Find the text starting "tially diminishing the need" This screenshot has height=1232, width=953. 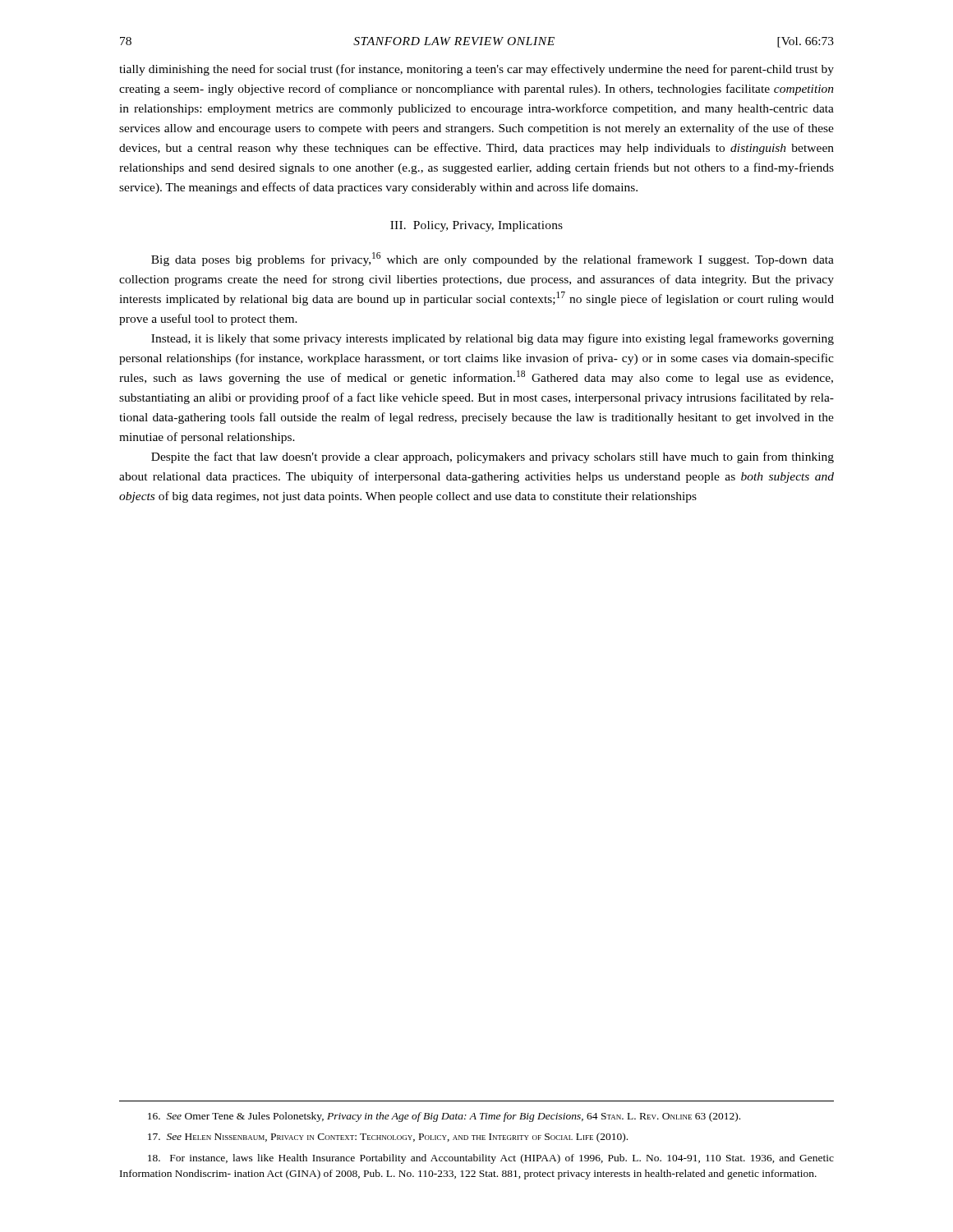point(476,128)
